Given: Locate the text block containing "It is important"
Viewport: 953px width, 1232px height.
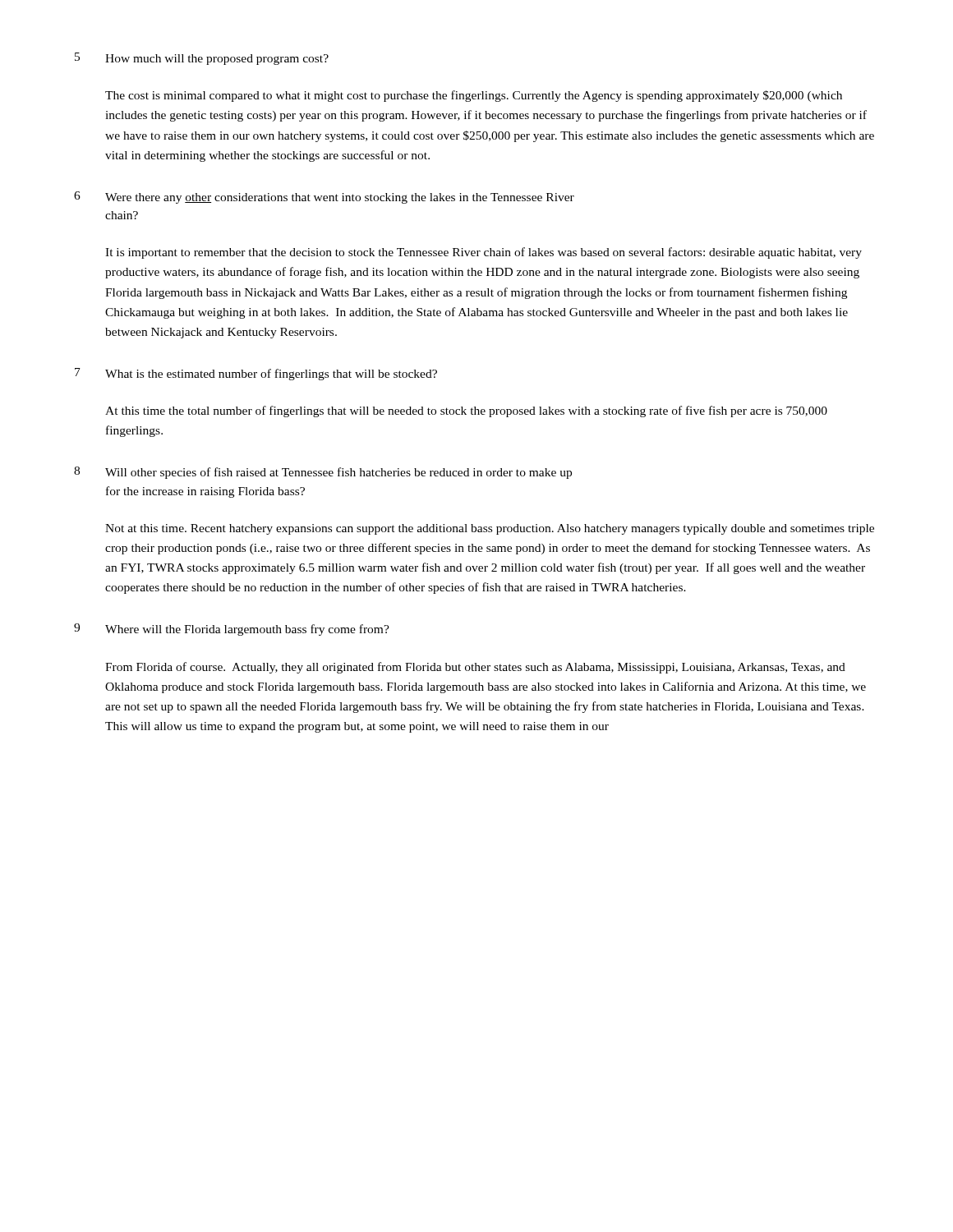Looking at the screenshot, I should 483,292.
